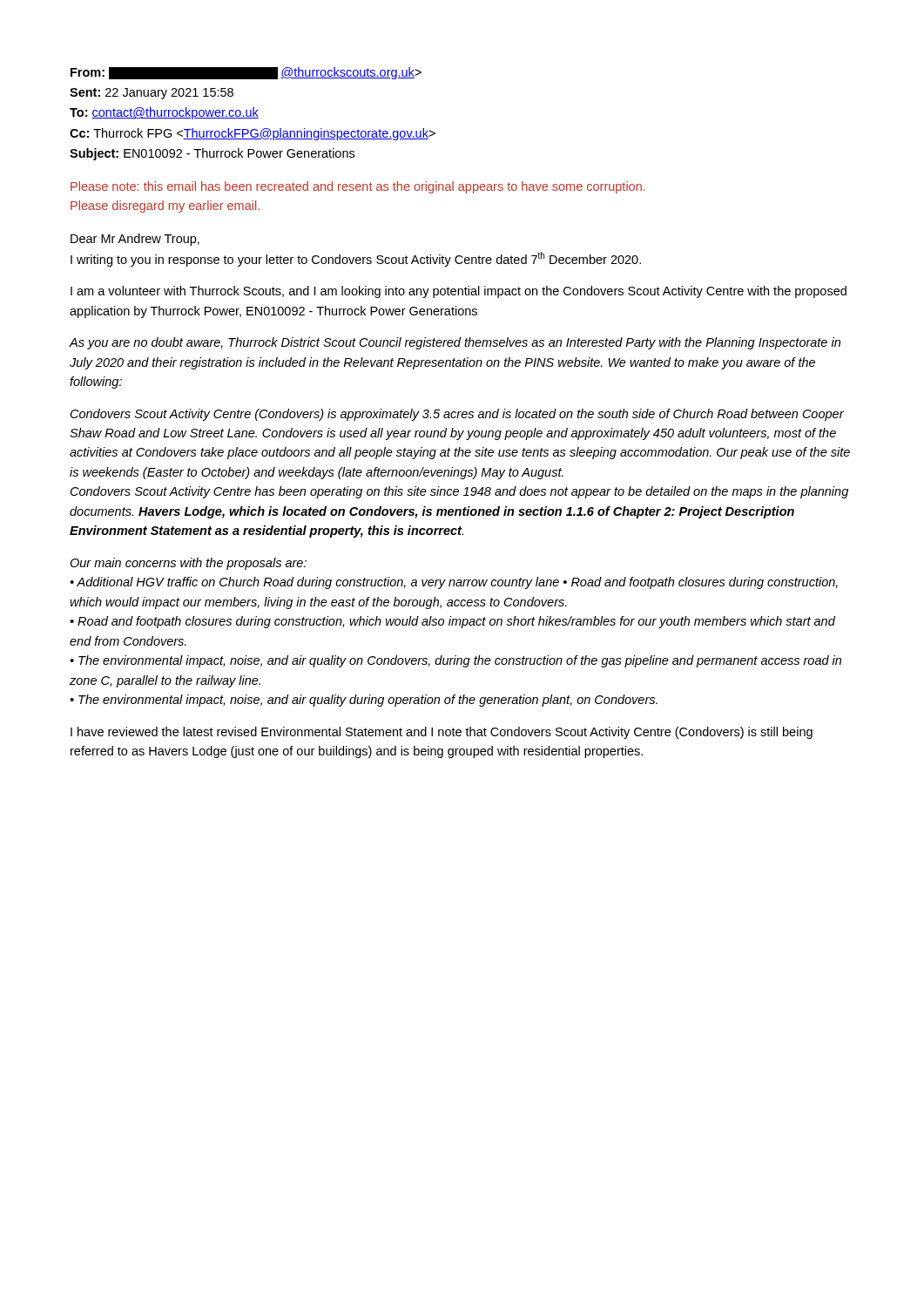Find the block on this page that starts "Condovers Scout Activity Centre (Condovers)"
Image resolution: width=924 pixels, height=1307 pixels.
[460, 472]
